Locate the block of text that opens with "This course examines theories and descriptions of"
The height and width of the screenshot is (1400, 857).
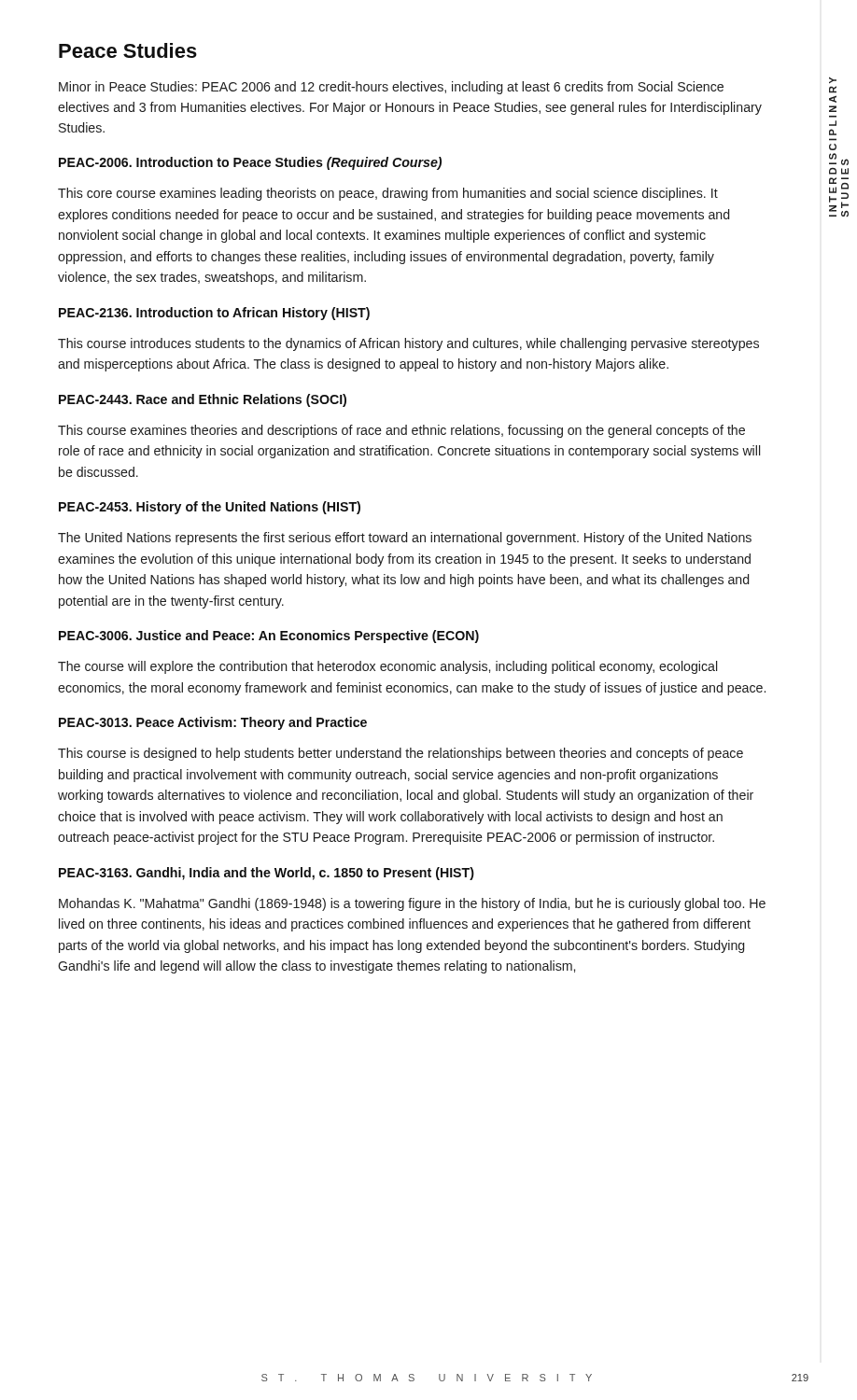click(x=413, y=451)
